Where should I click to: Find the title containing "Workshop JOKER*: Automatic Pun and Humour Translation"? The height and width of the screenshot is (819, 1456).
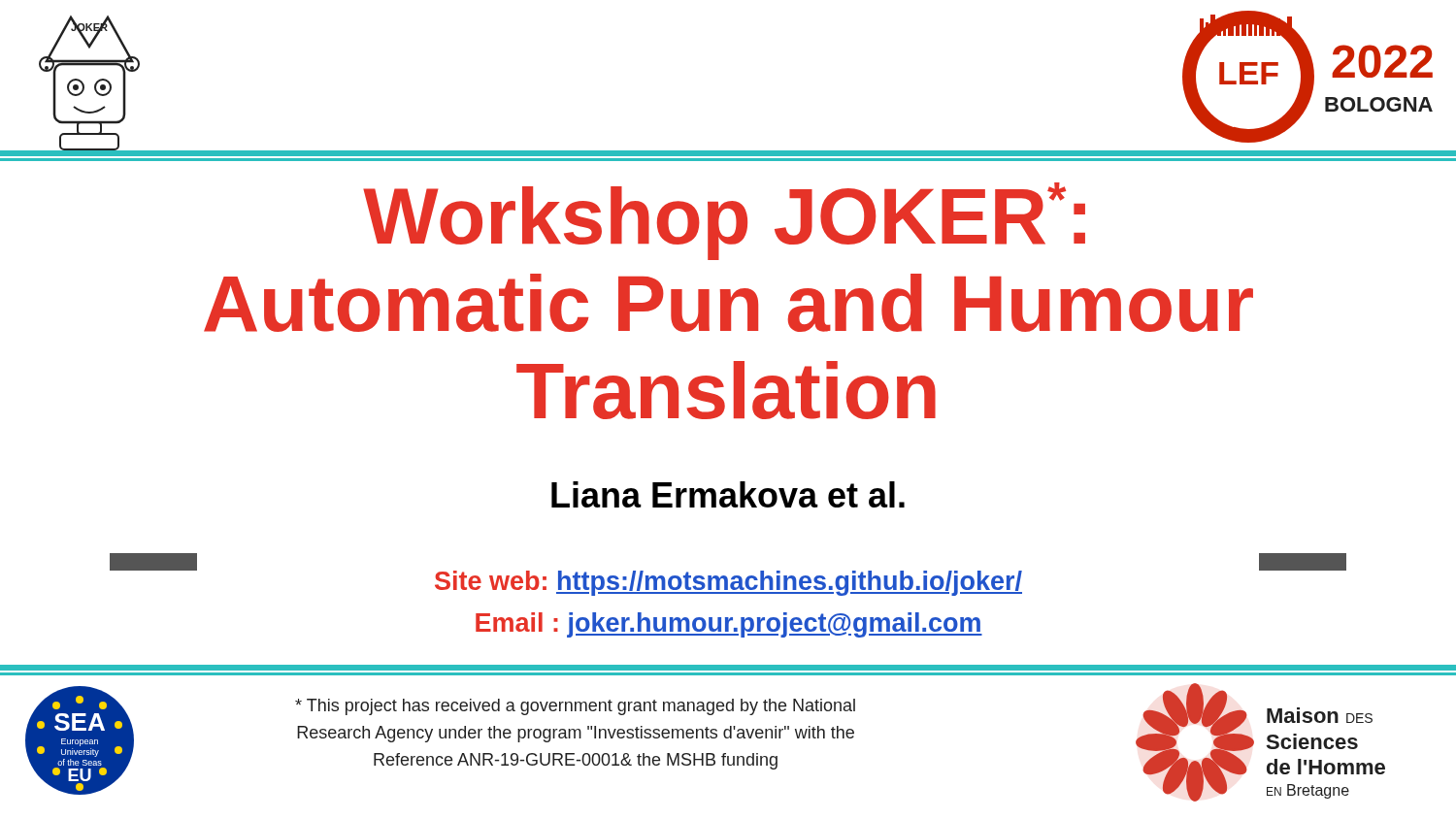tap(728, 304)
